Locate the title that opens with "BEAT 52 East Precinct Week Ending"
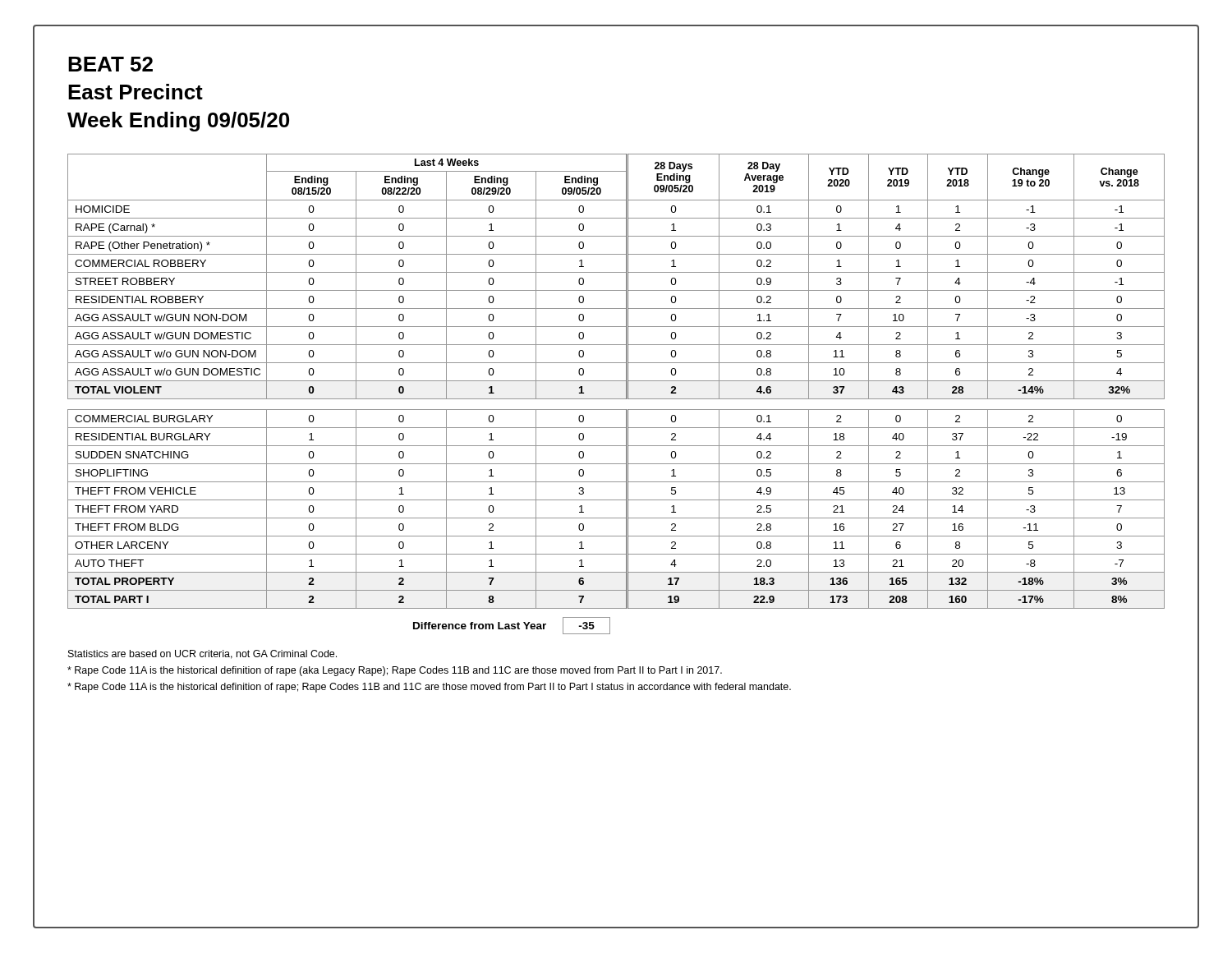Image resolution: width=1232 pixels, height=953 pixels. (x=110, y=64)
